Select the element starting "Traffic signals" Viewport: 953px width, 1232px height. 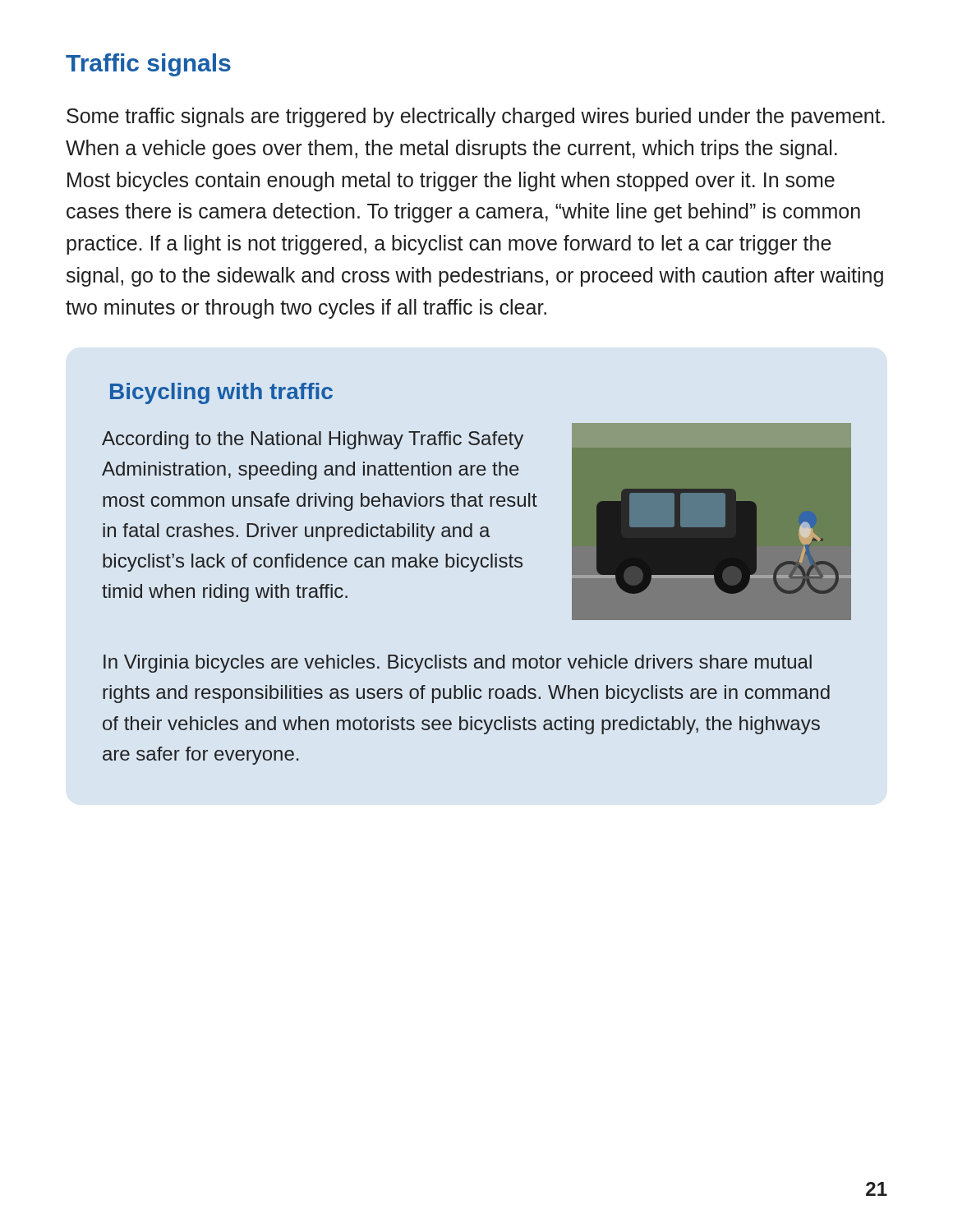click(149, 63)
